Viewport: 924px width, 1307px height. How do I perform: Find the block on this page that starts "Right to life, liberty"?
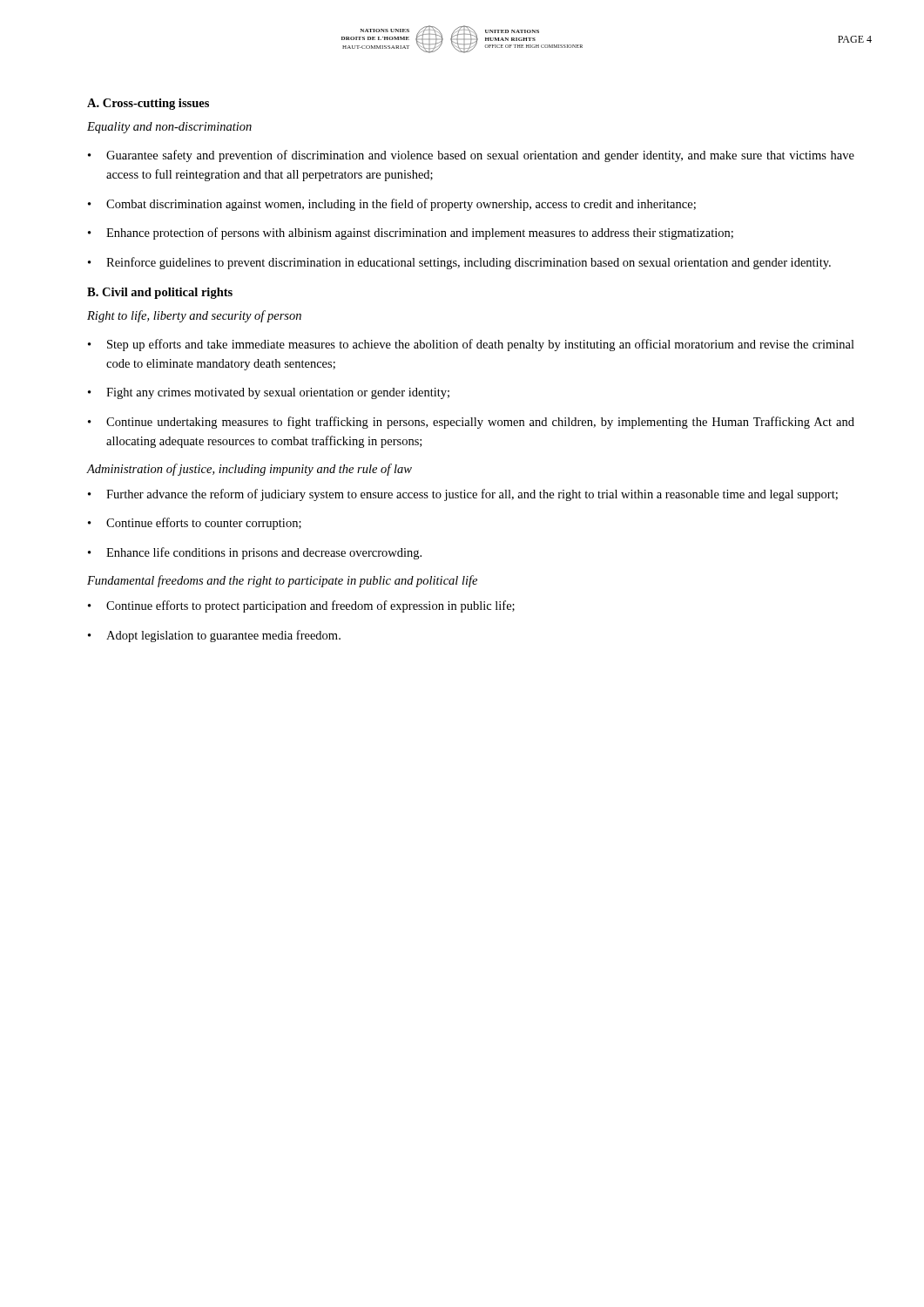(194, 315)
